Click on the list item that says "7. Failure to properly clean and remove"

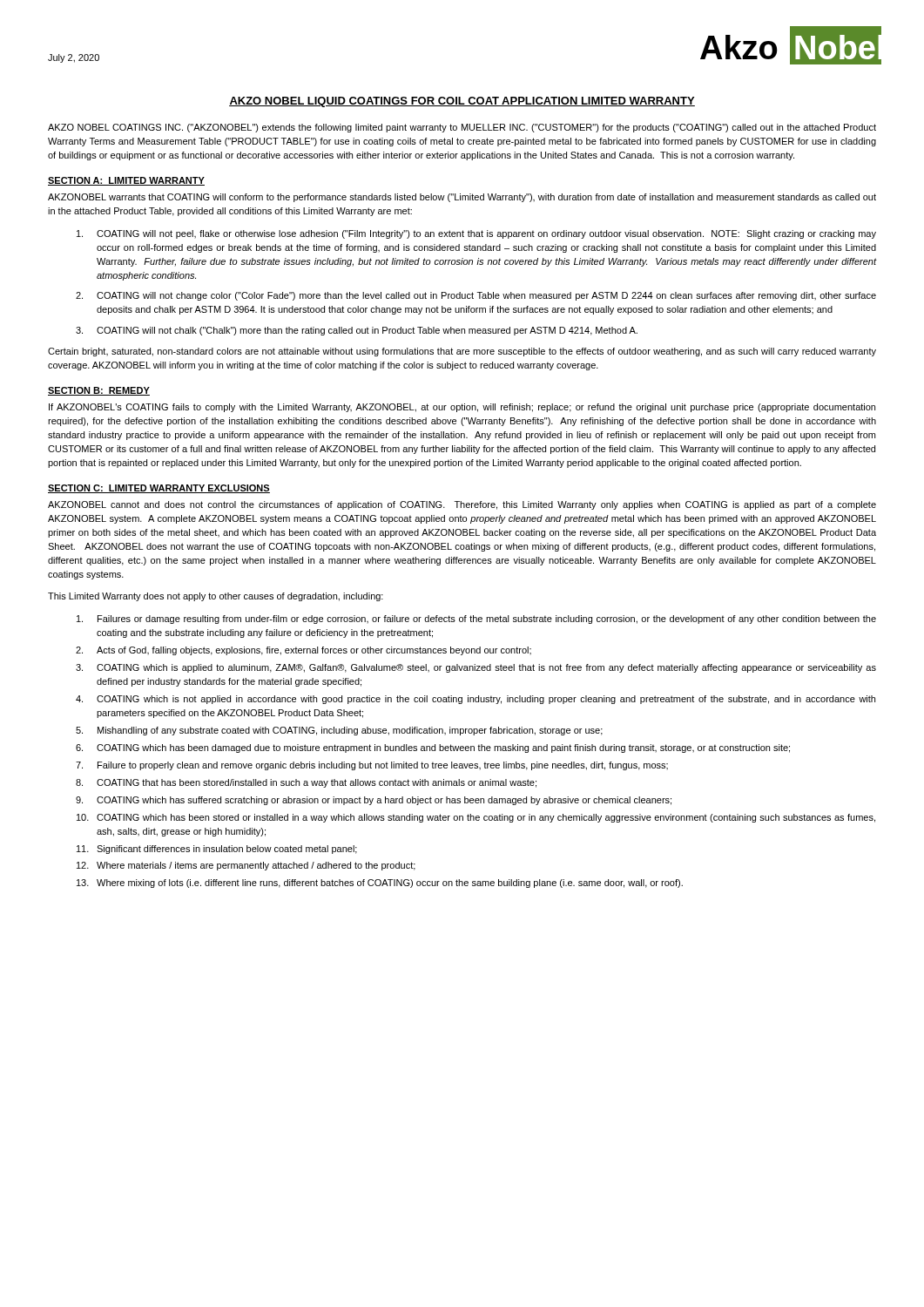[476, 766]
